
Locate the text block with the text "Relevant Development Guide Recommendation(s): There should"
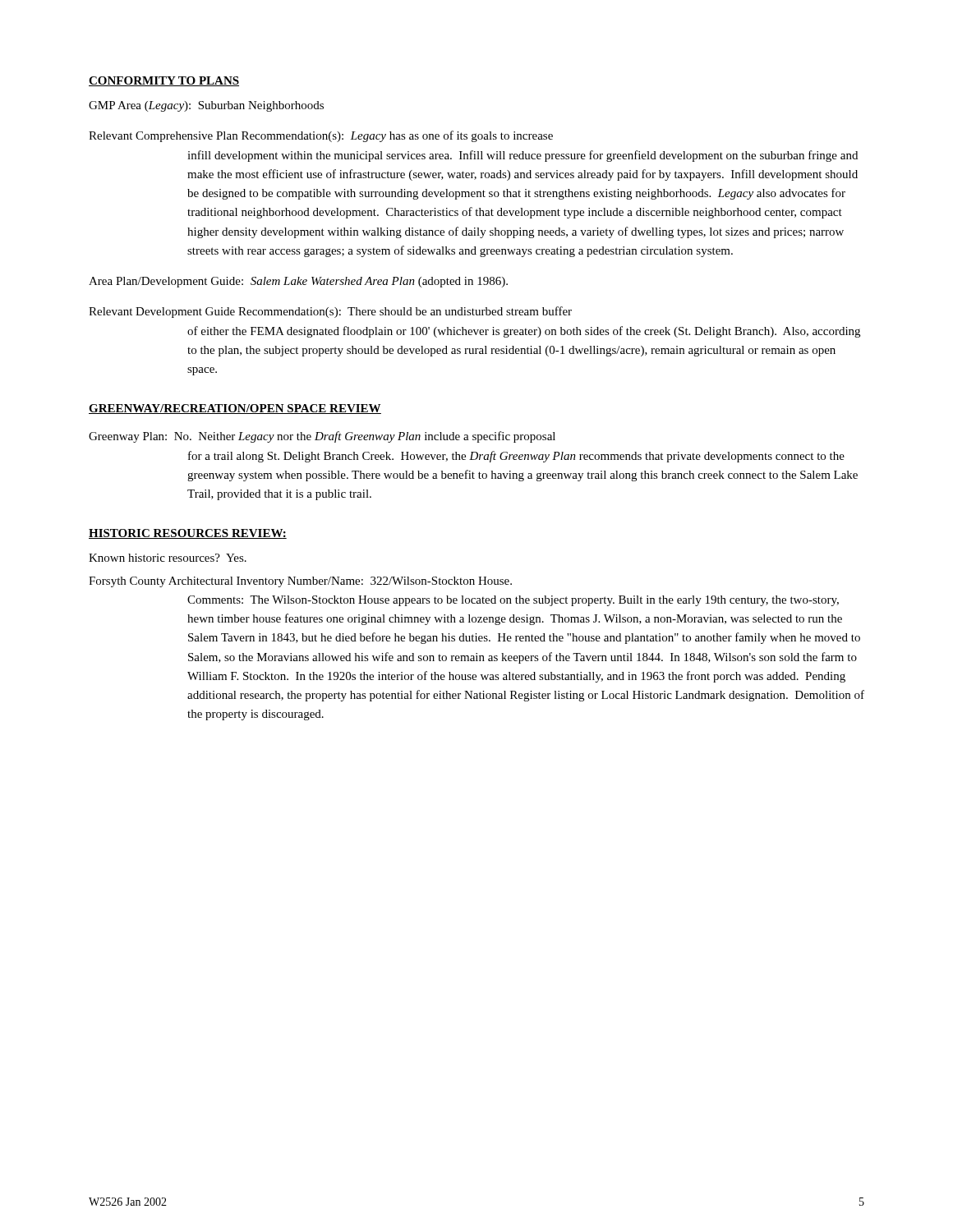click(x=476, y=342)
